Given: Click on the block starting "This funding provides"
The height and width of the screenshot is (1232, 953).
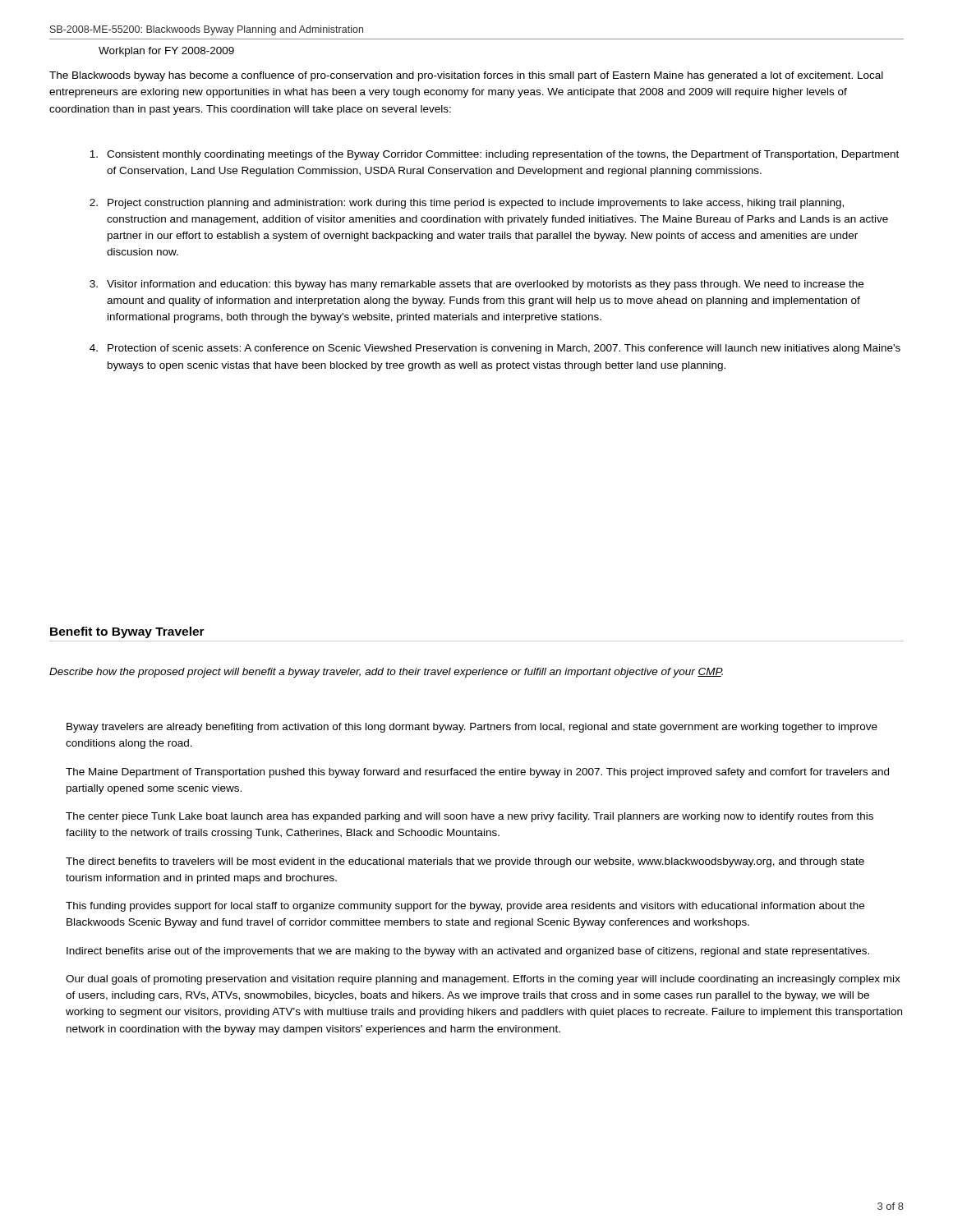Looking at the screenshot, I should tap(485, 914).
